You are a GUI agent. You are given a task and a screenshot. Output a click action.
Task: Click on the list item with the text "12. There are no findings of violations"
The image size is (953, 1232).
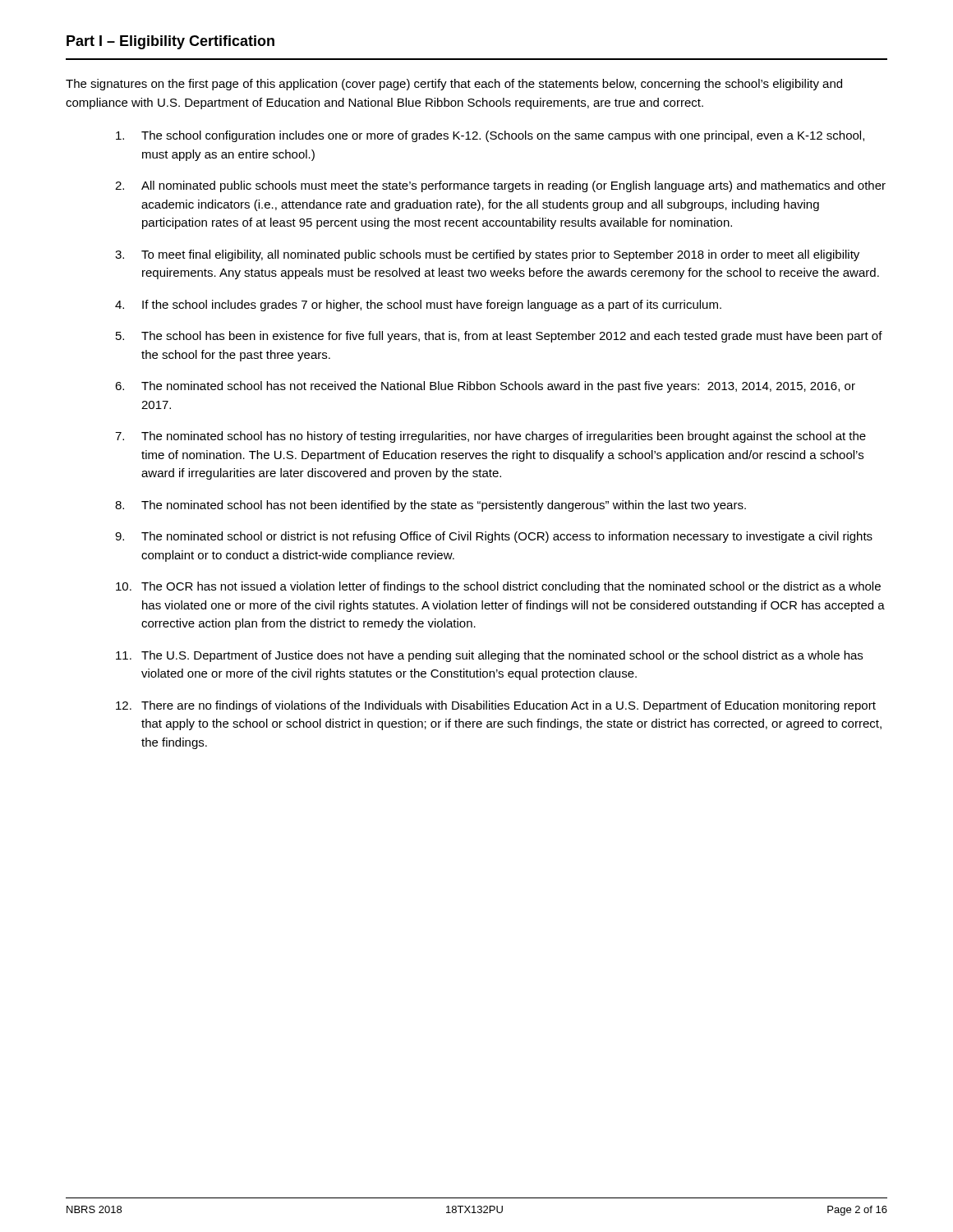tap(501, 724)
